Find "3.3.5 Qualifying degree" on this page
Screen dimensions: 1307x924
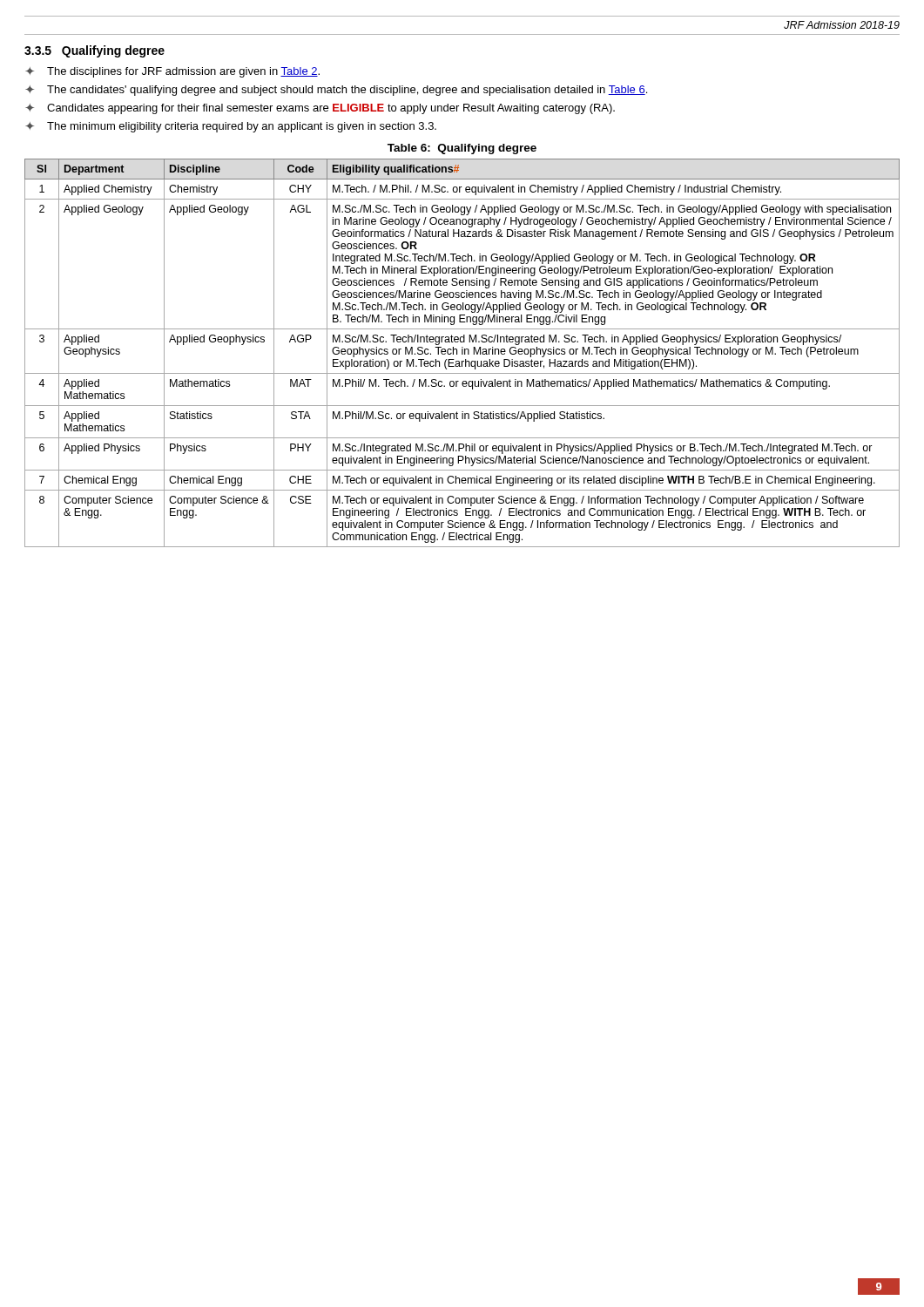point(95,51)
